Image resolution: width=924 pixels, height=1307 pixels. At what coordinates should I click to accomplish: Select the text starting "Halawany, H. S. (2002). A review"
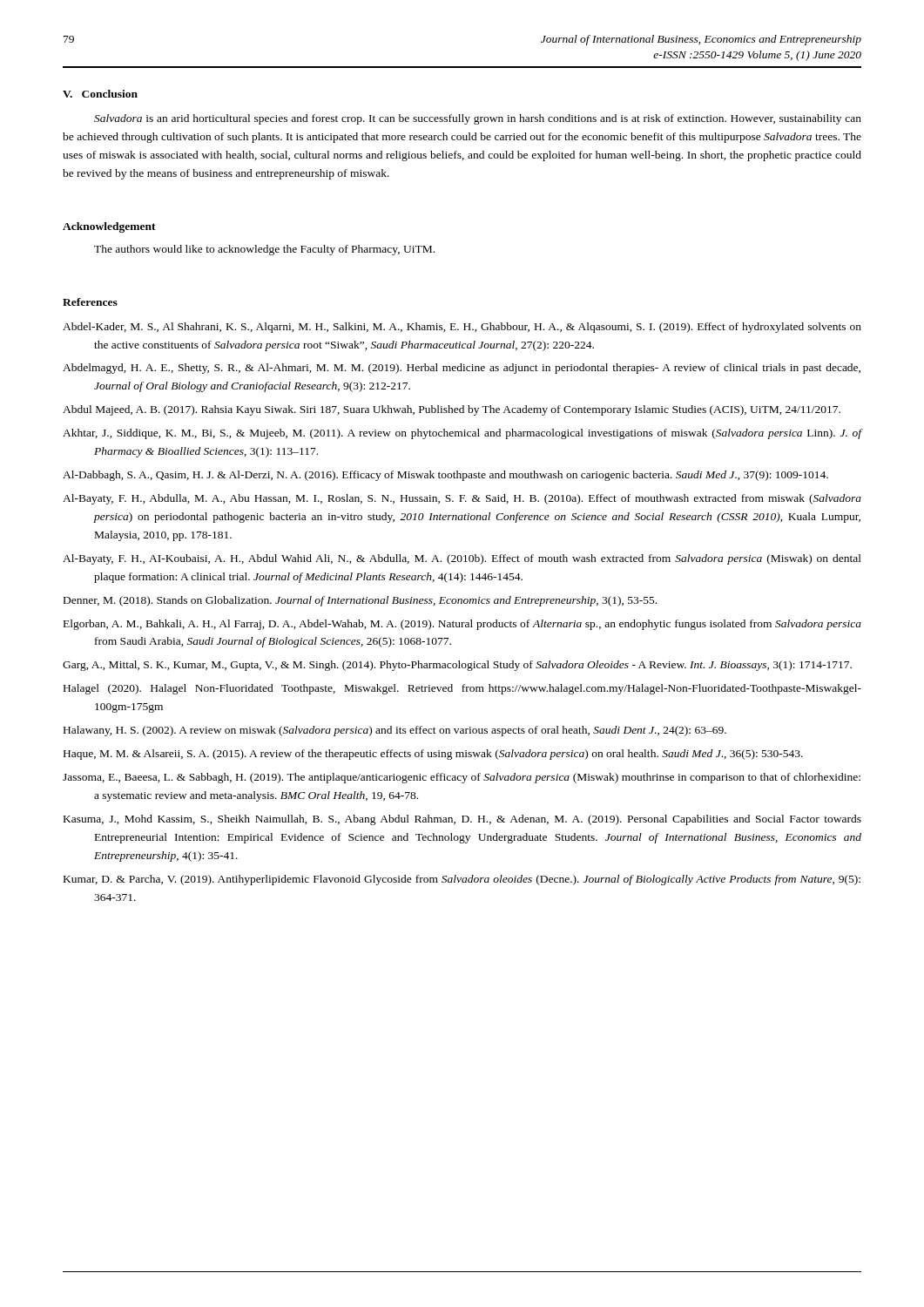coord(395,730)
